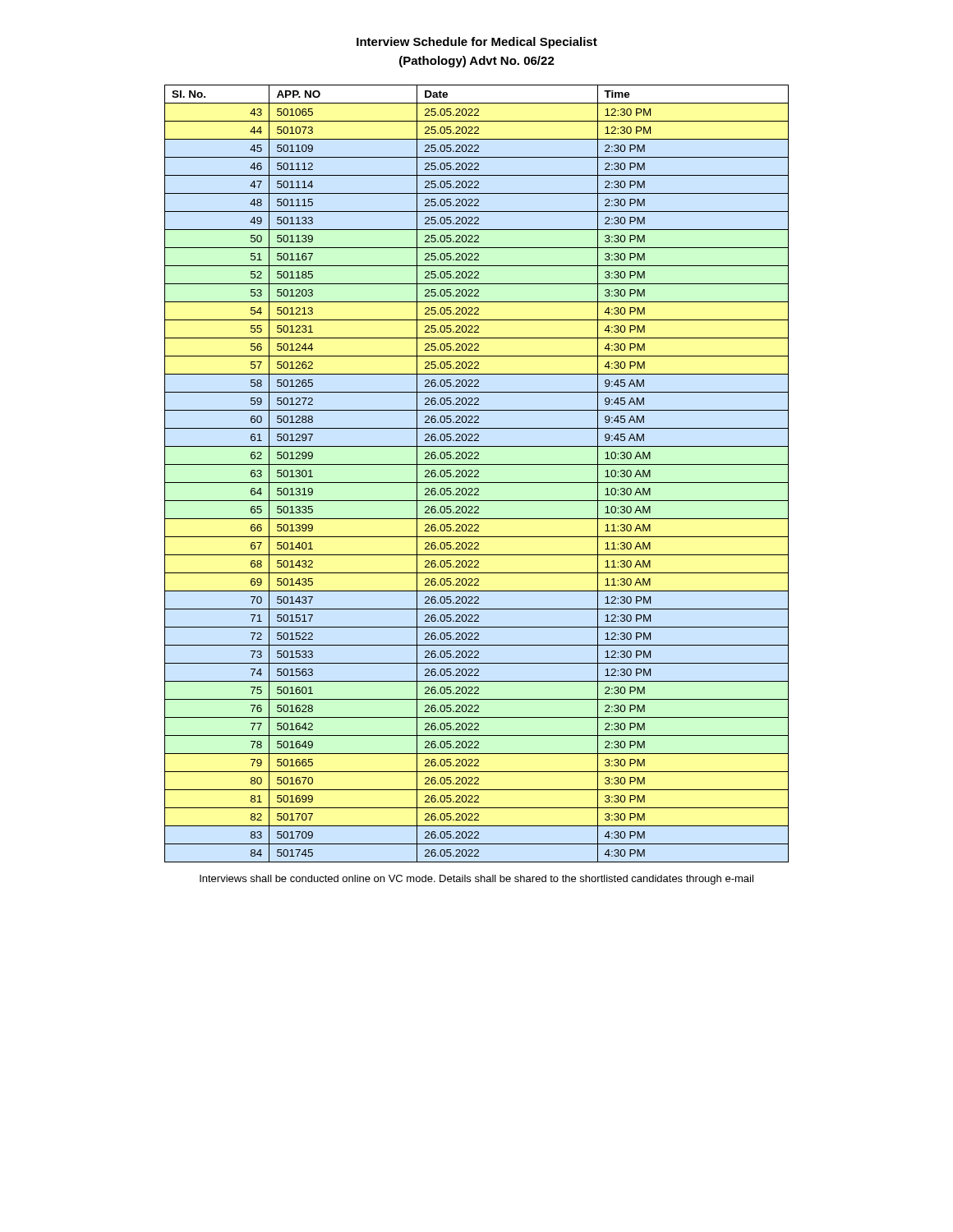Viewport: 953px width, 1232px height.
Task: Select the table that reads "3:30 PM"
Action: click(x=476, y=474)
